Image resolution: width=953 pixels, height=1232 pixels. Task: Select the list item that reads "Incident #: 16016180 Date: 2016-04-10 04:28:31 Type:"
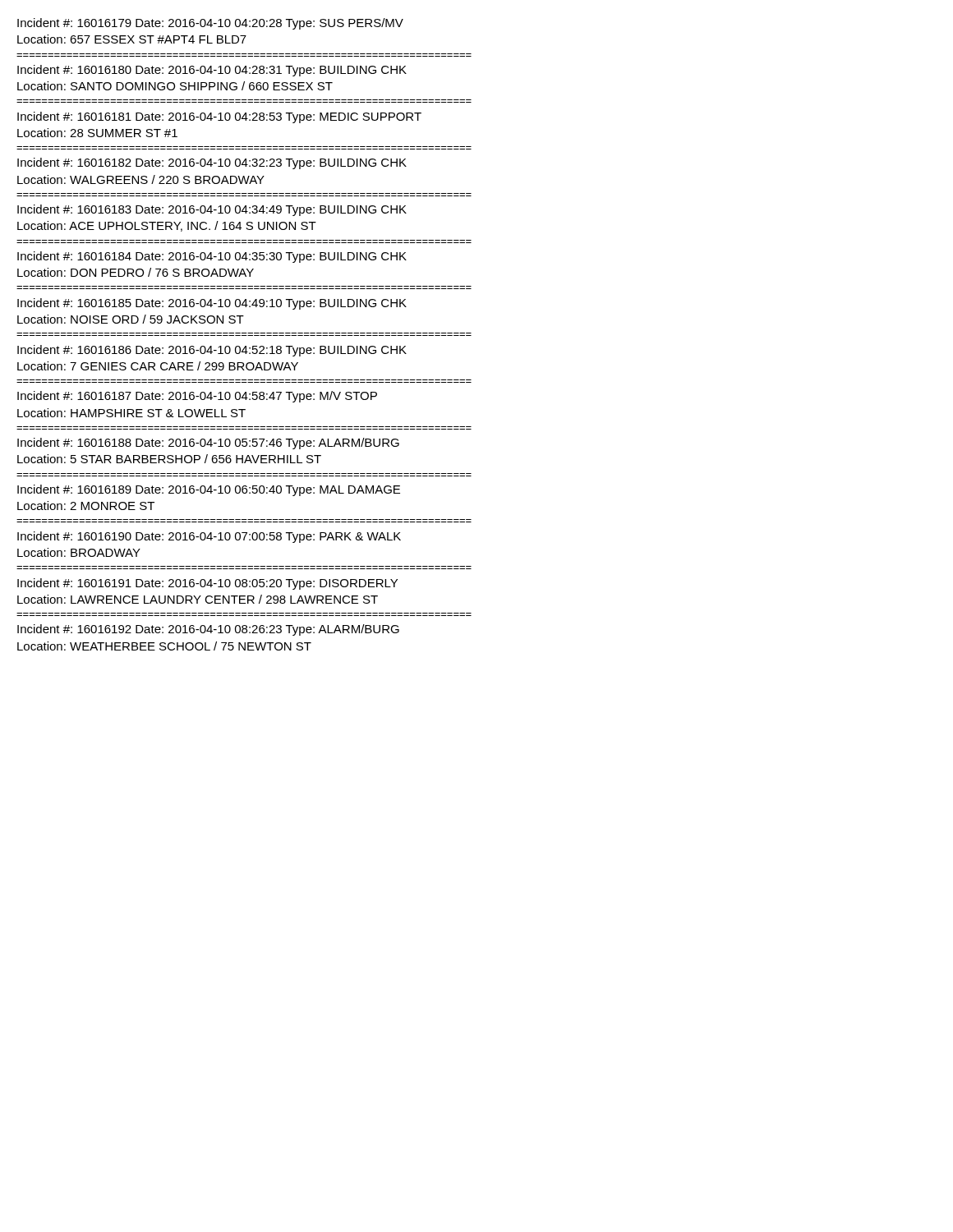(x=212, y=71)
